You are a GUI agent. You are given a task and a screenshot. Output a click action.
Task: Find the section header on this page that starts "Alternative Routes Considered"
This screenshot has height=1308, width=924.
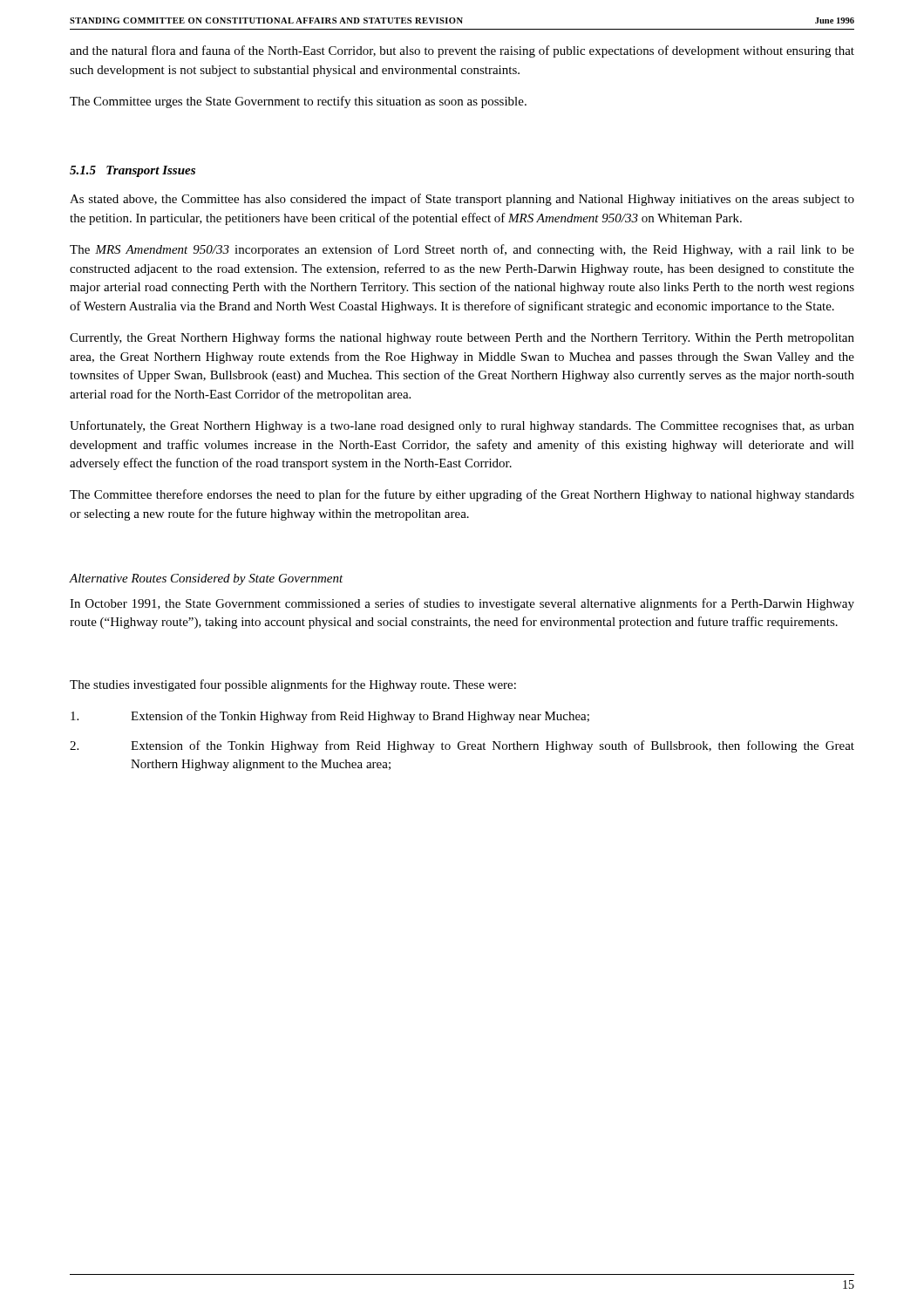coord(206,578)
